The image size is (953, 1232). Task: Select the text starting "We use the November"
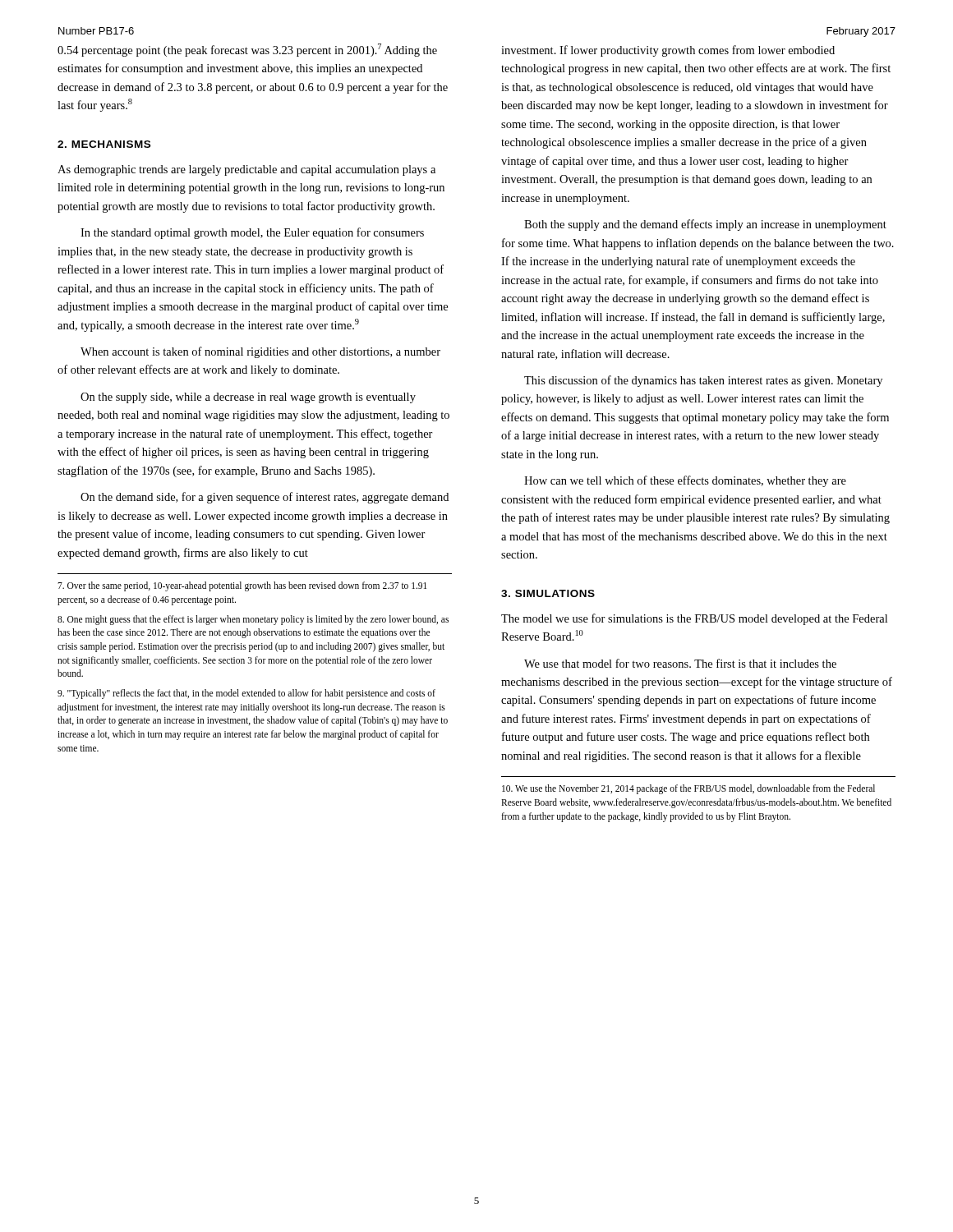(x=698, y=803)
